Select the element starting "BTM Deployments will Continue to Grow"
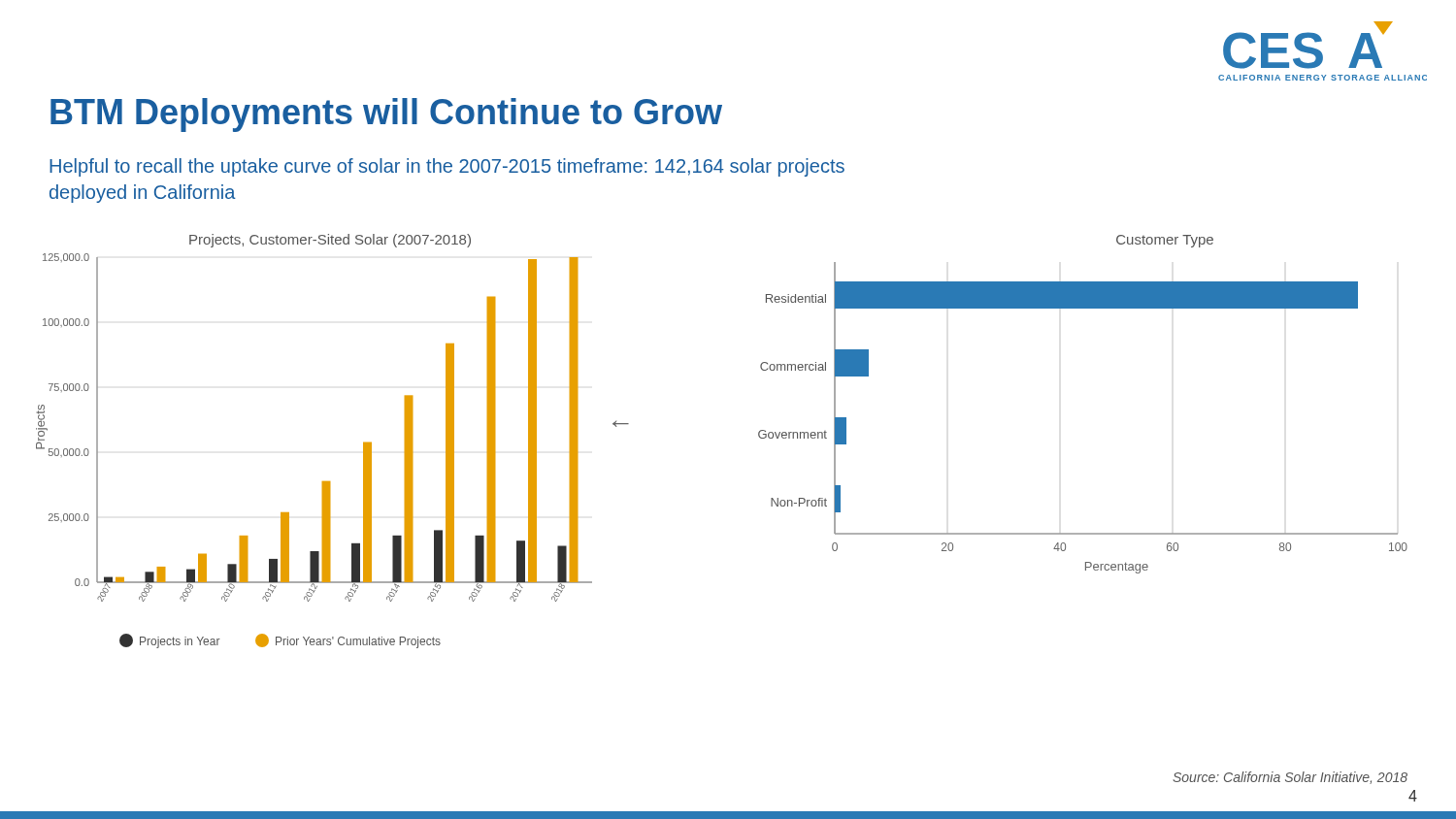Viewport: 1456px width, 819px height. point(385,112)
